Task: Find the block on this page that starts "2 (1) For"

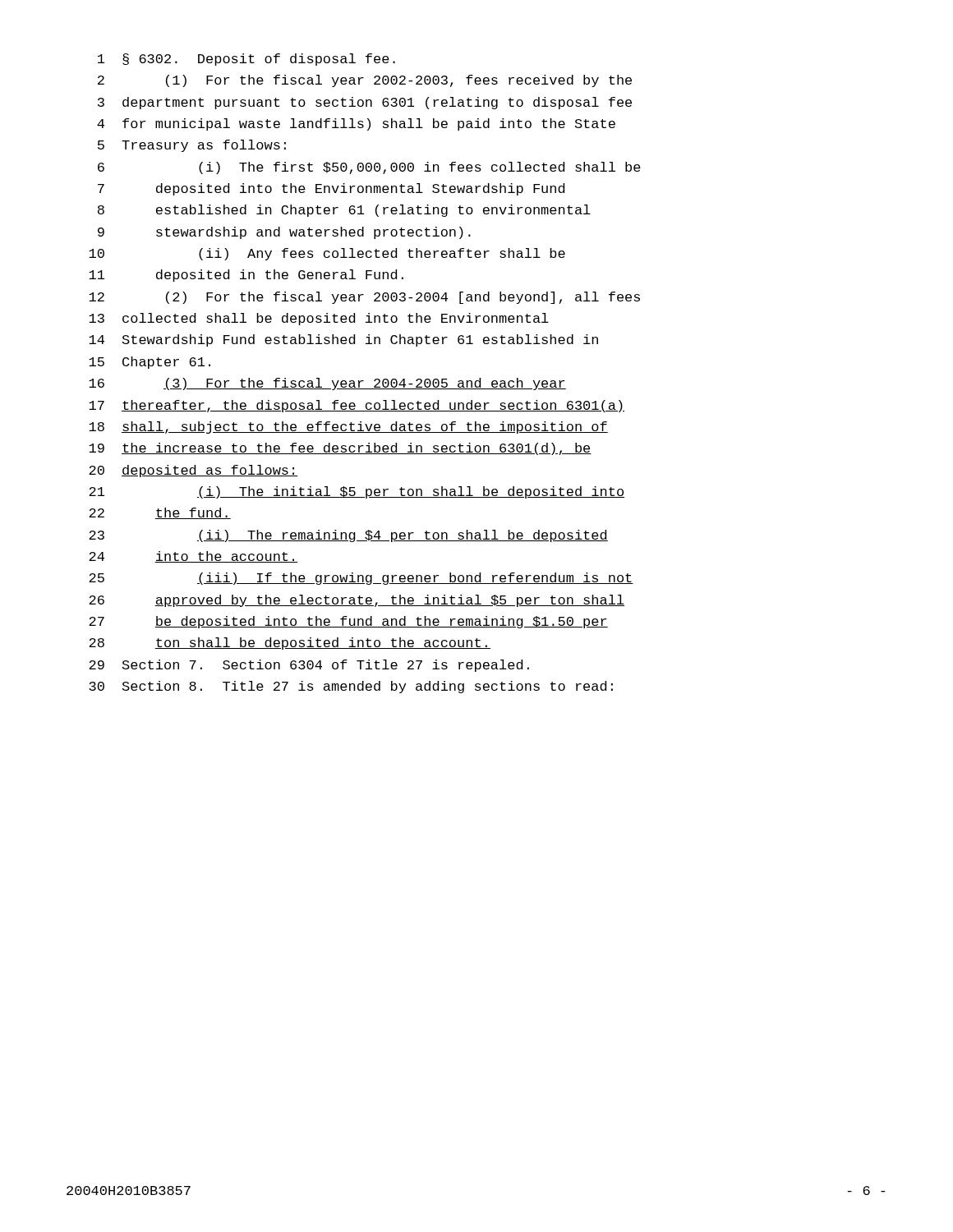Action: pyautogui.click(x=476, y=82)
